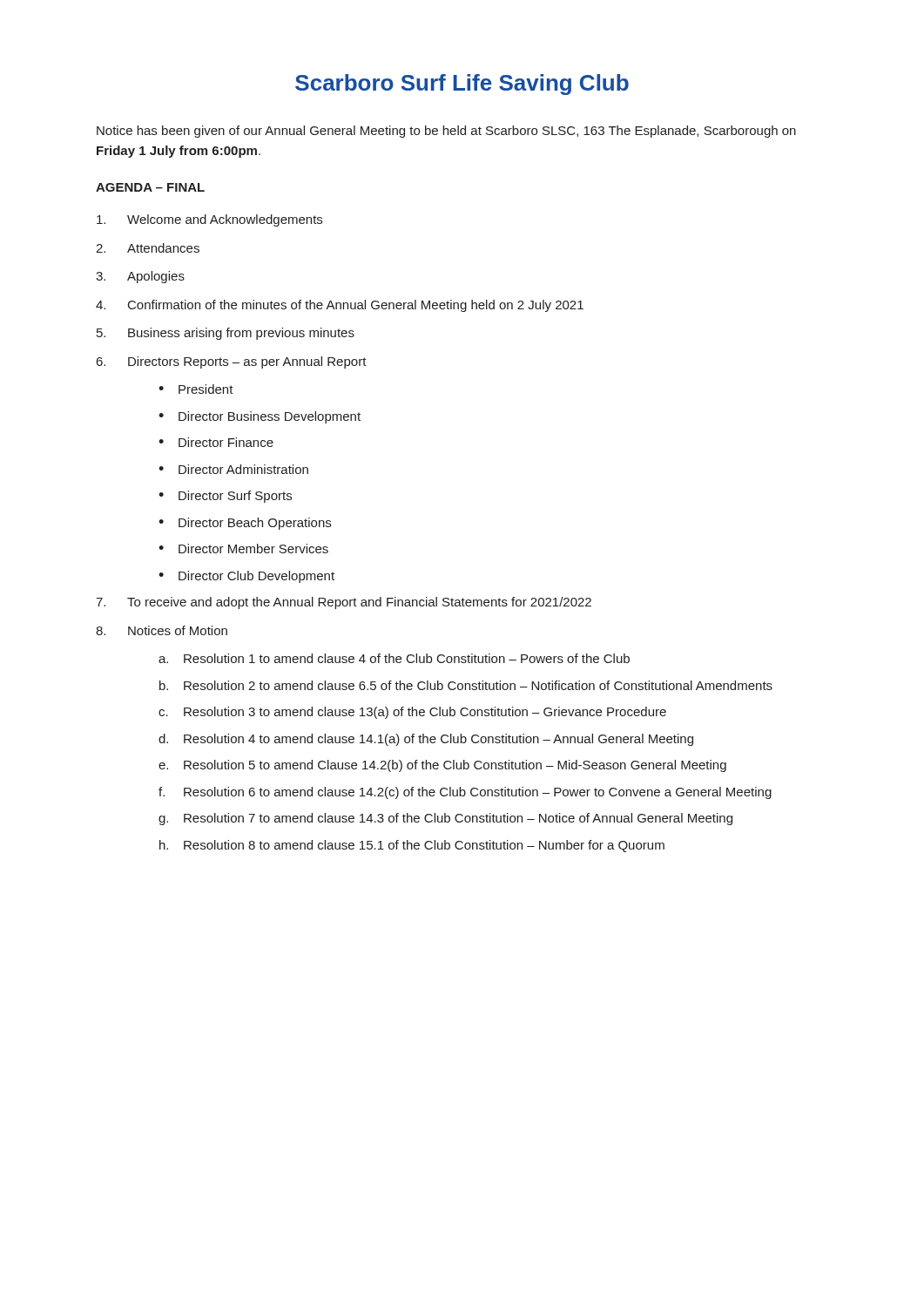The height and width of the screenshot is (1307, 924).
Task: Locate the text "• Director Surf Sports"
Action: (225, 496)
